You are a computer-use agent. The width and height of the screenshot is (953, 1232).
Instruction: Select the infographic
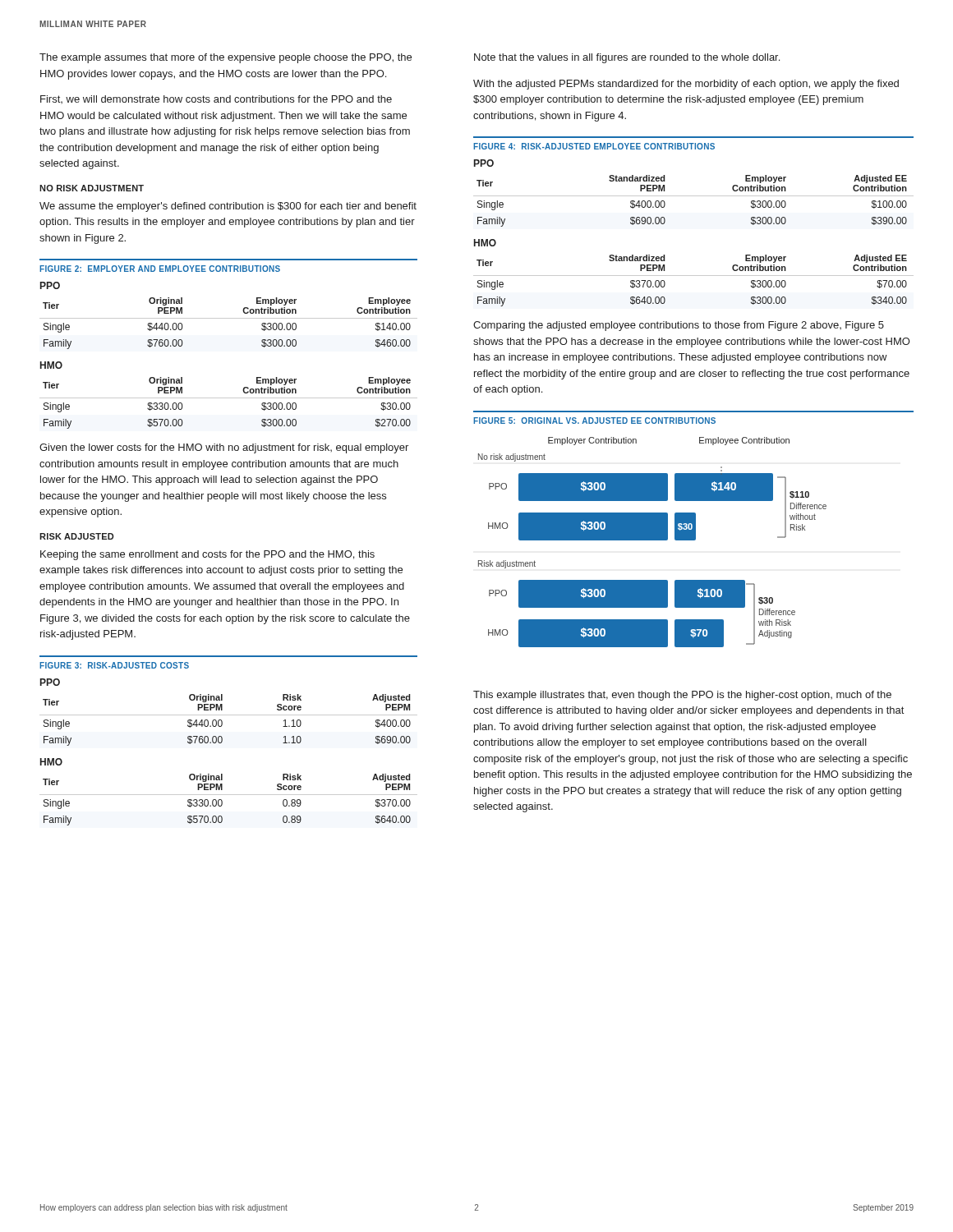(x=693, y=553)
